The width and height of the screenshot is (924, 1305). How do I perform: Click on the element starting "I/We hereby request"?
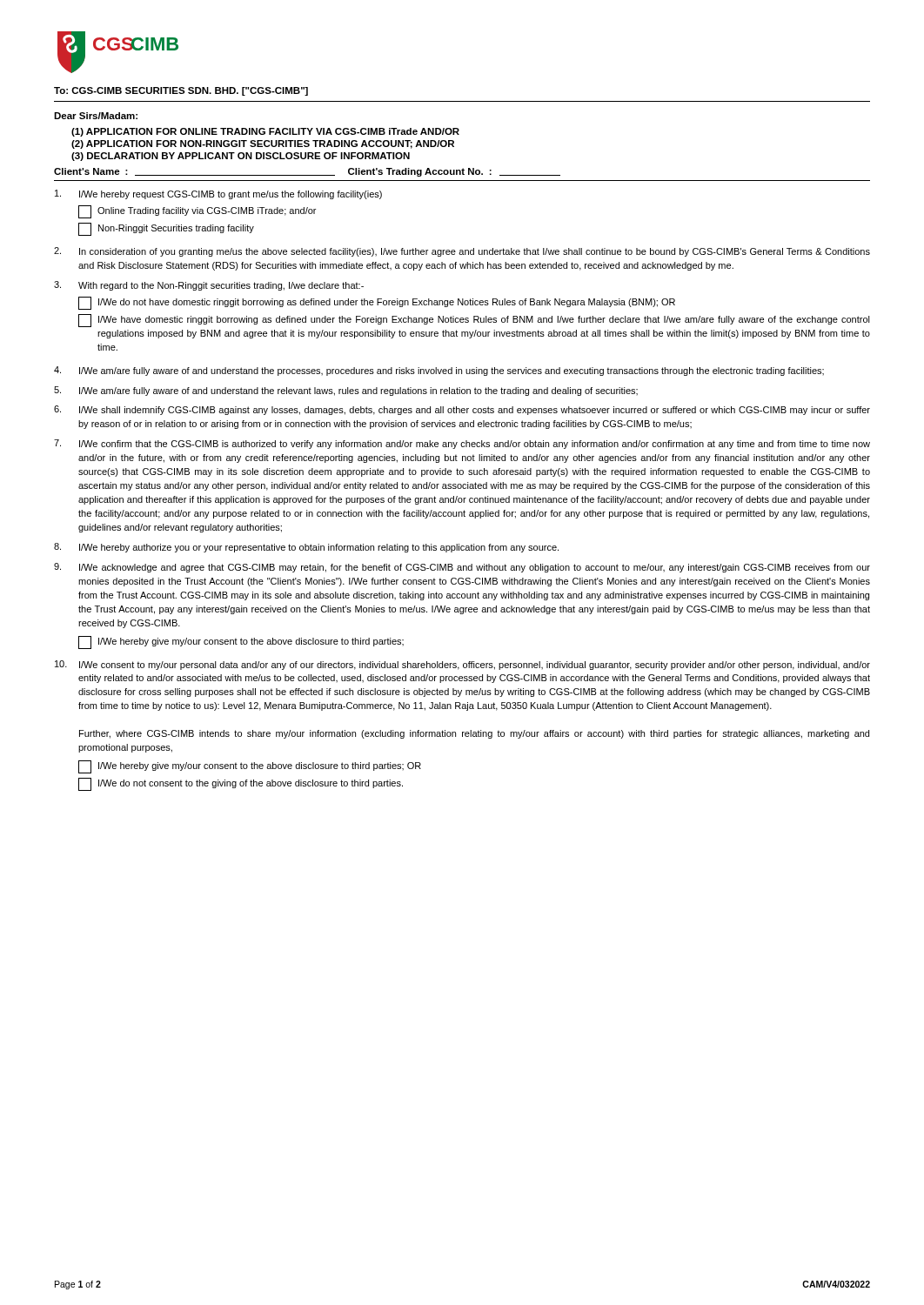[218, 194]
